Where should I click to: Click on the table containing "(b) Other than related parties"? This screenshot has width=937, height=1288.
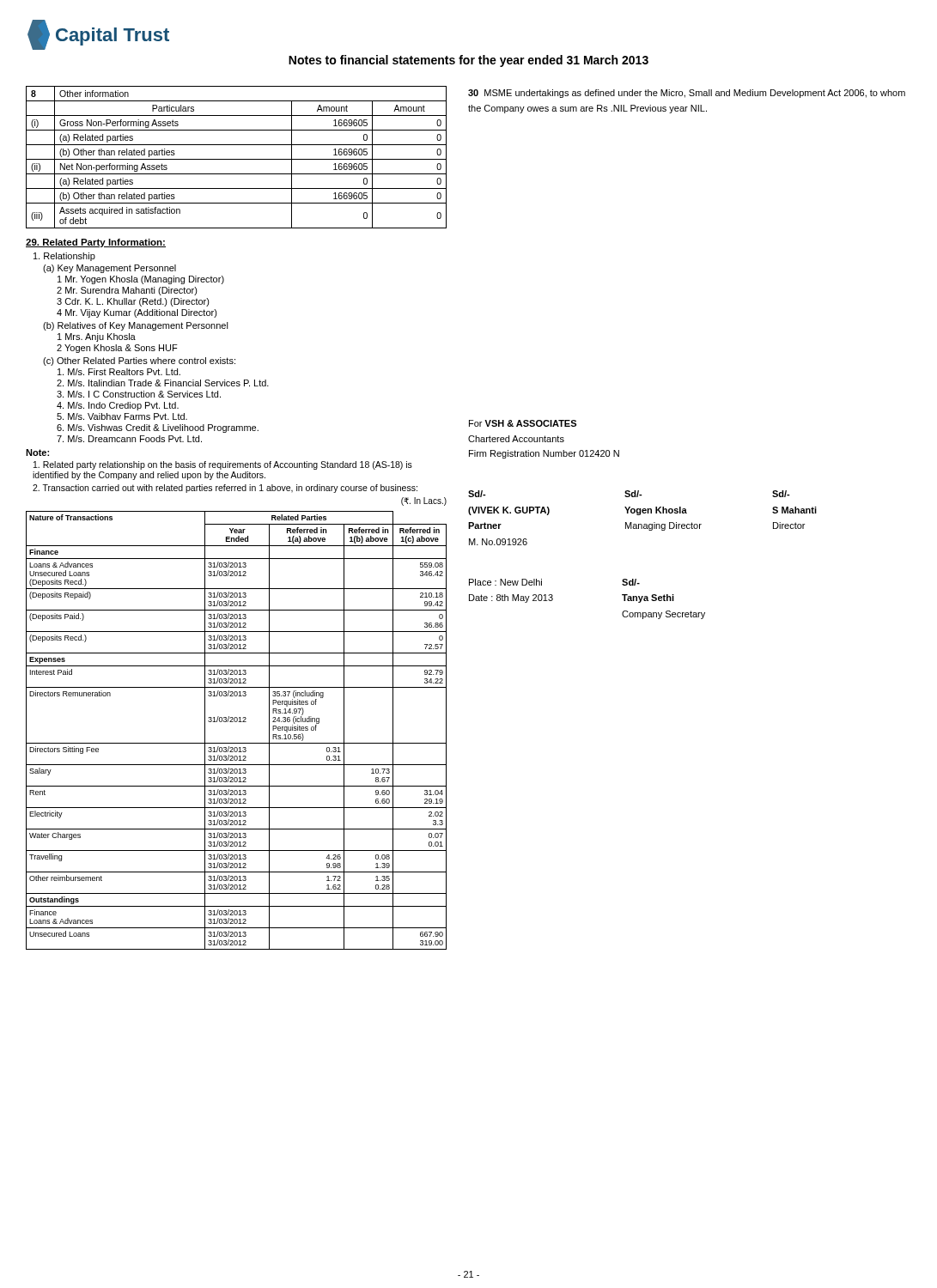[x=236, y=157]
